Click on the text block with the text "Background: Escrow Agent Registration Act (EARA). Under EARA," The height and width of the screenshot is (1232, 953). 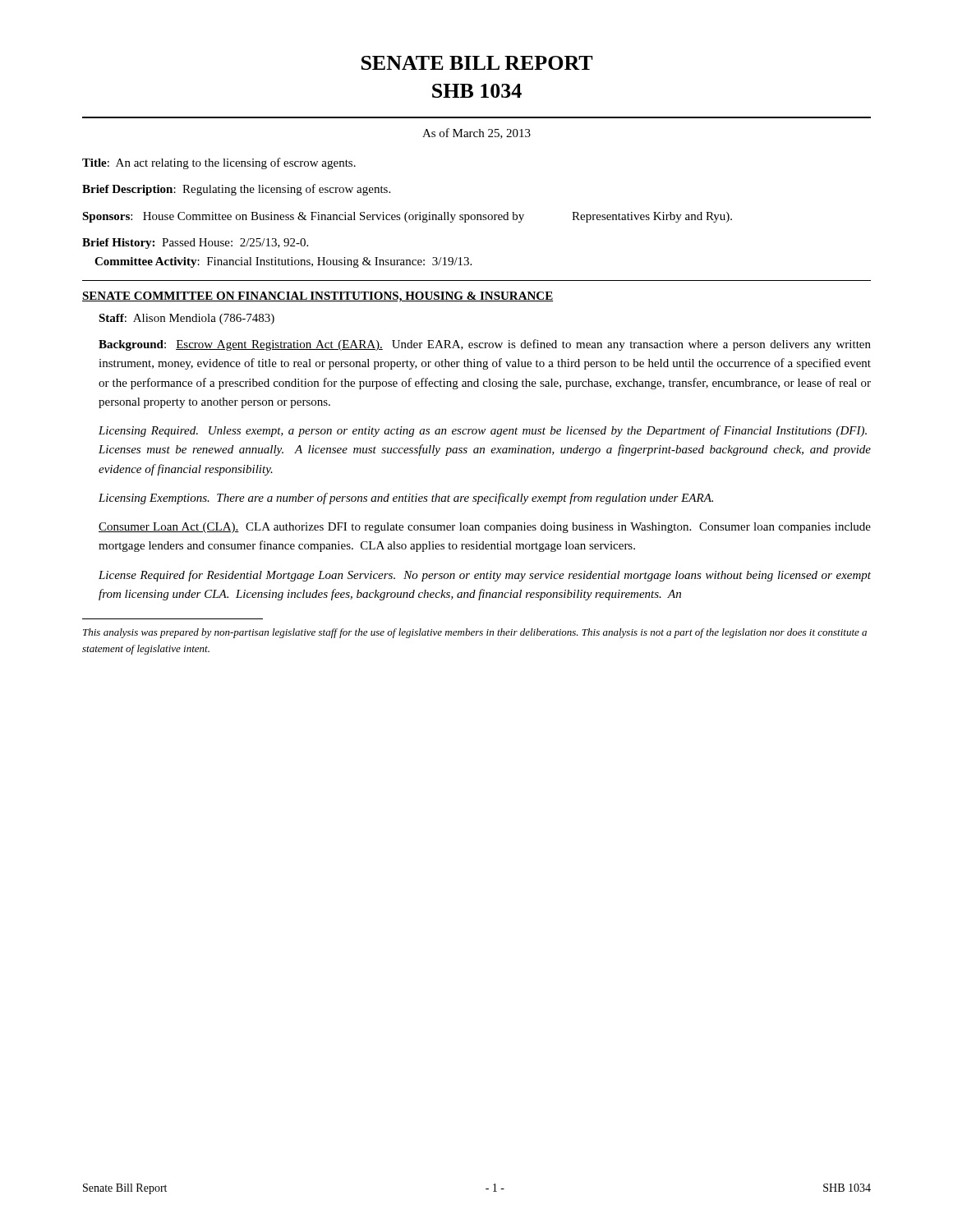pos(485,373)
